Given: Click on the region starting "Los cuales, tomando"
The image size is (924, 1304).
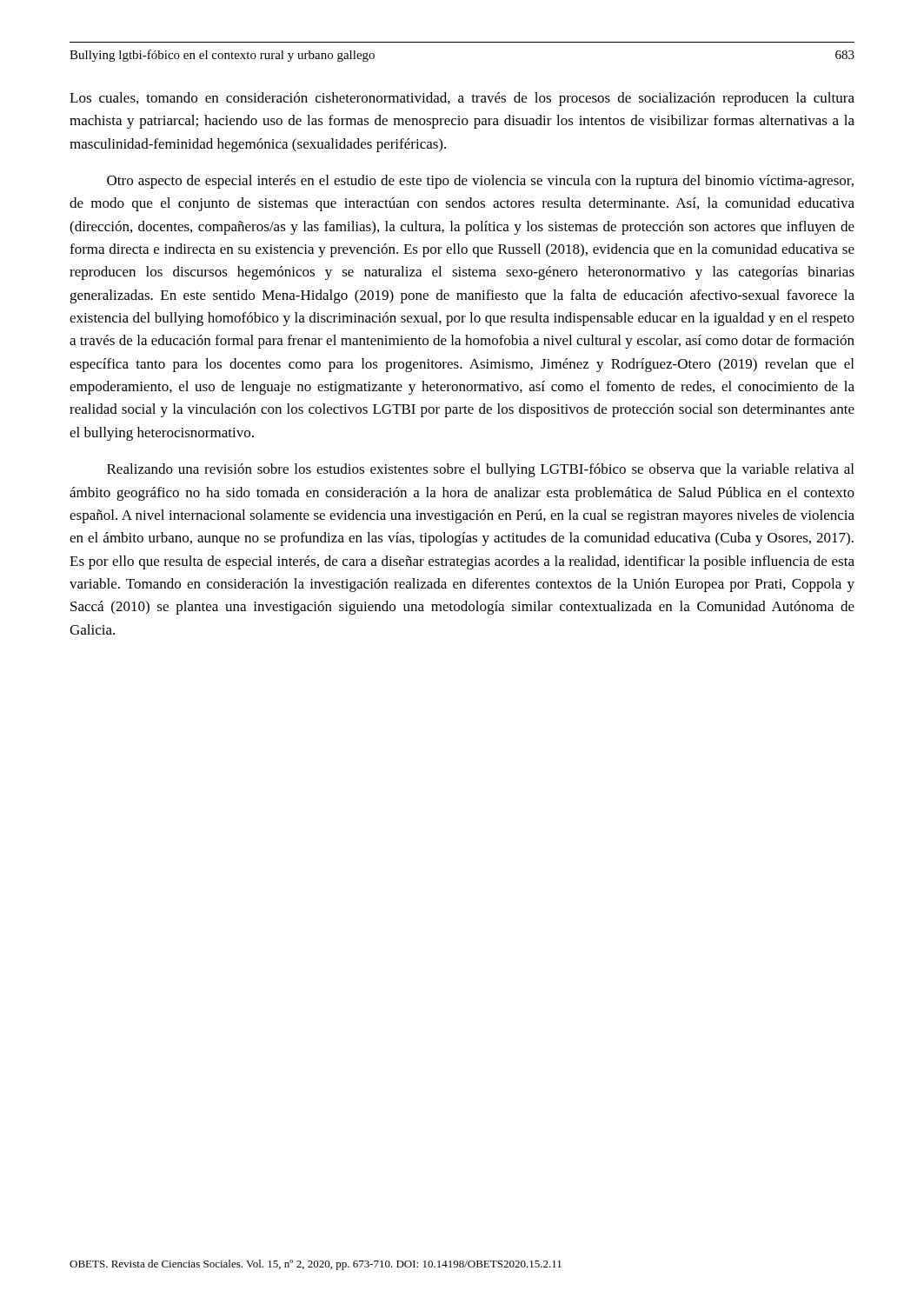Looking at the screenshot, I should click(462, 121).
